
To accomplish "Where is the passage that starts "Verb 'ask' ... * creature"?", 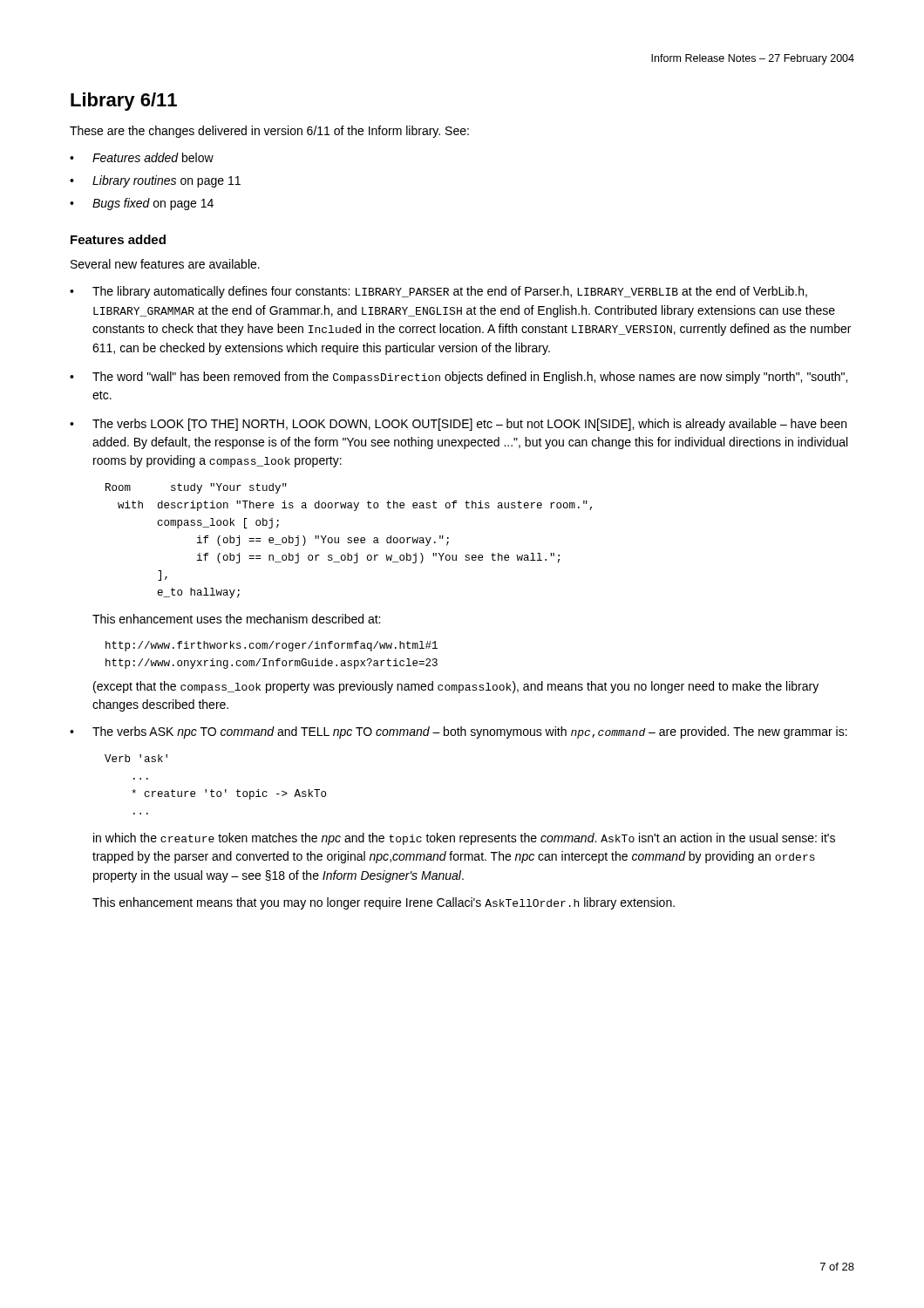I will click(x=136, y=758).
